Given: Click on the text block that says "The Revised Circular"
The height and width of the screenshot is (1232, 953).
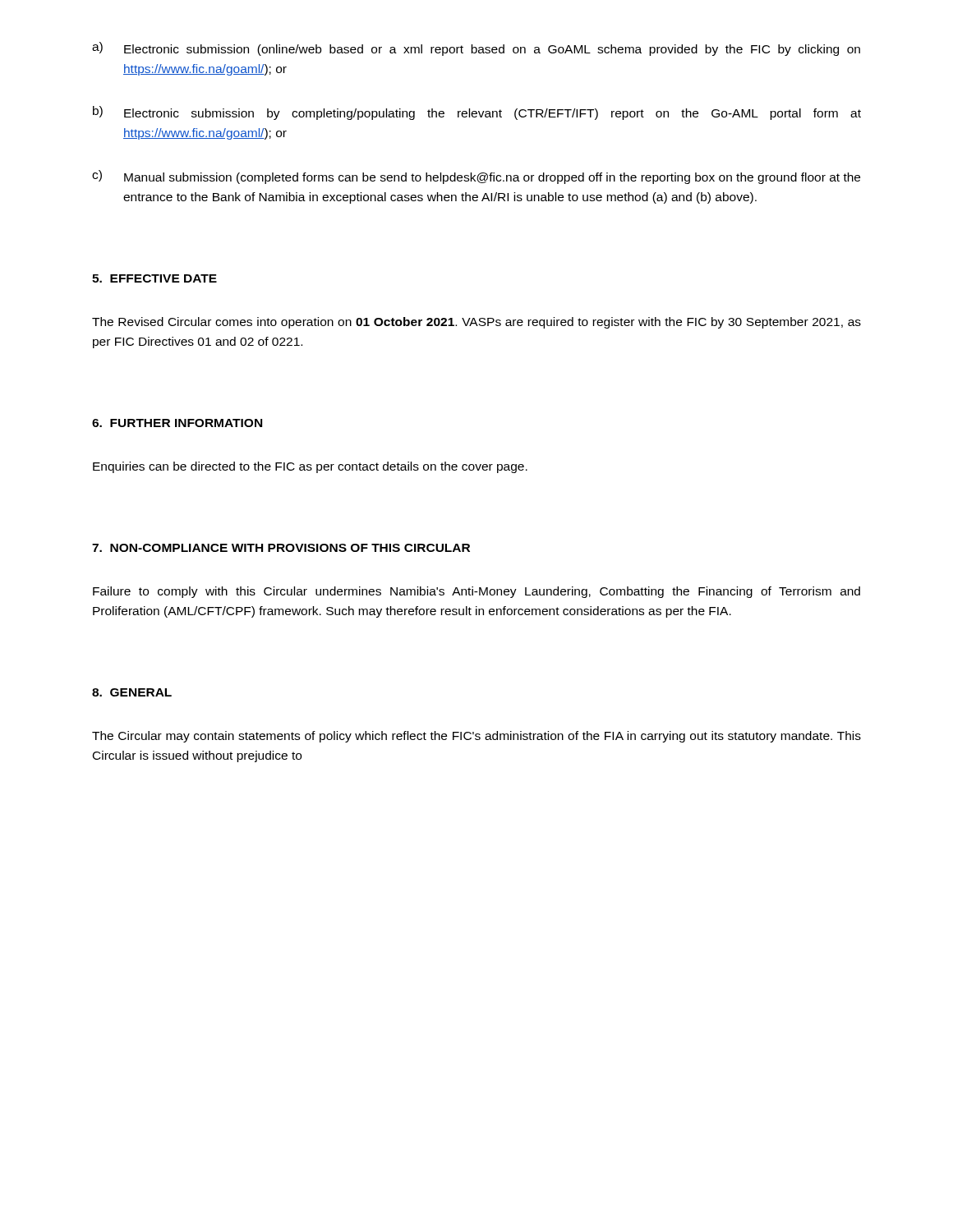Looking at the screenshot, I should coord(476,331).
